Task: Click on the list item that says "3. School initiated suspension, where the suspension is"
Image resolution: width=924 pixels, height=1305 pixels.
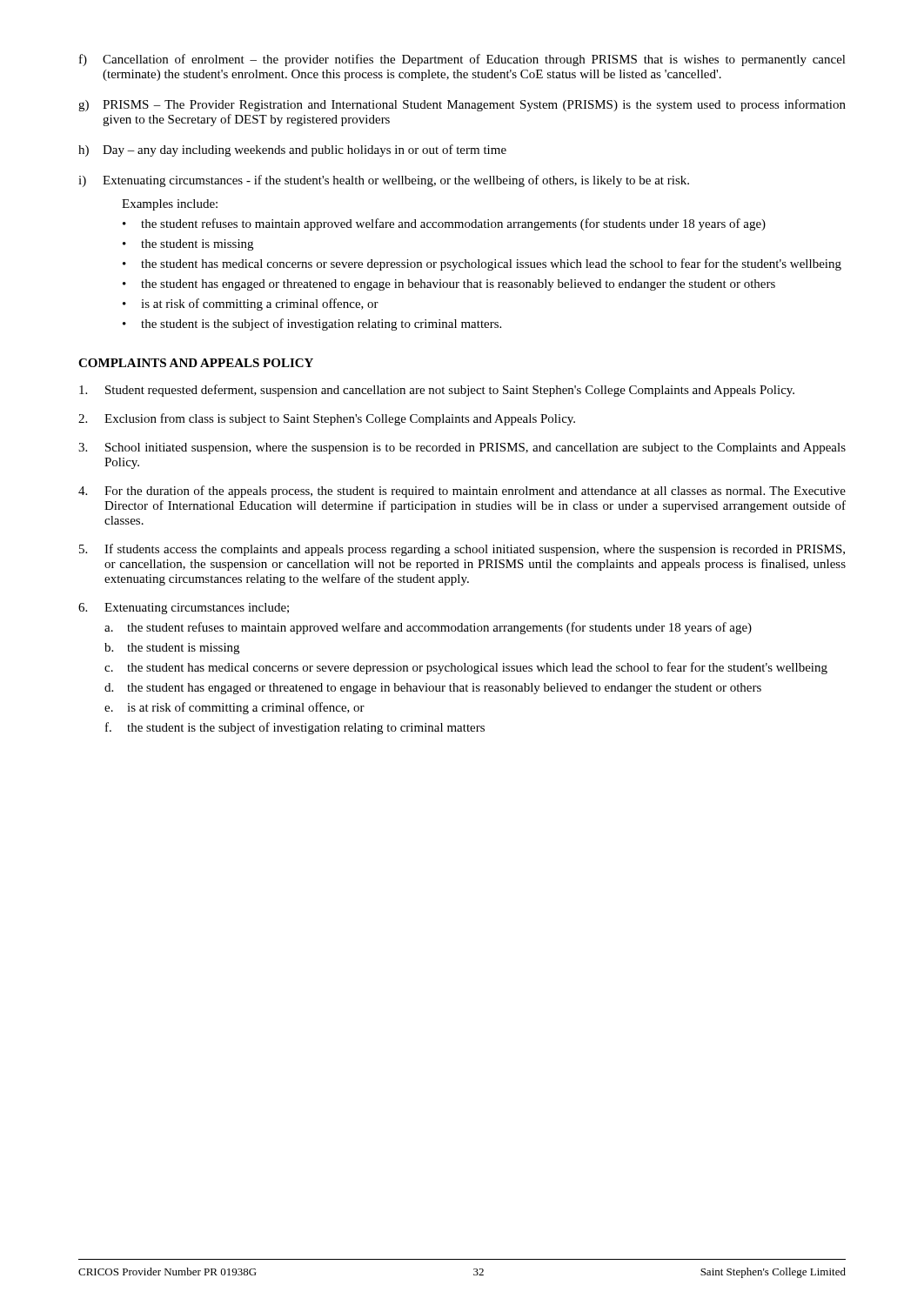Action: 462,455
